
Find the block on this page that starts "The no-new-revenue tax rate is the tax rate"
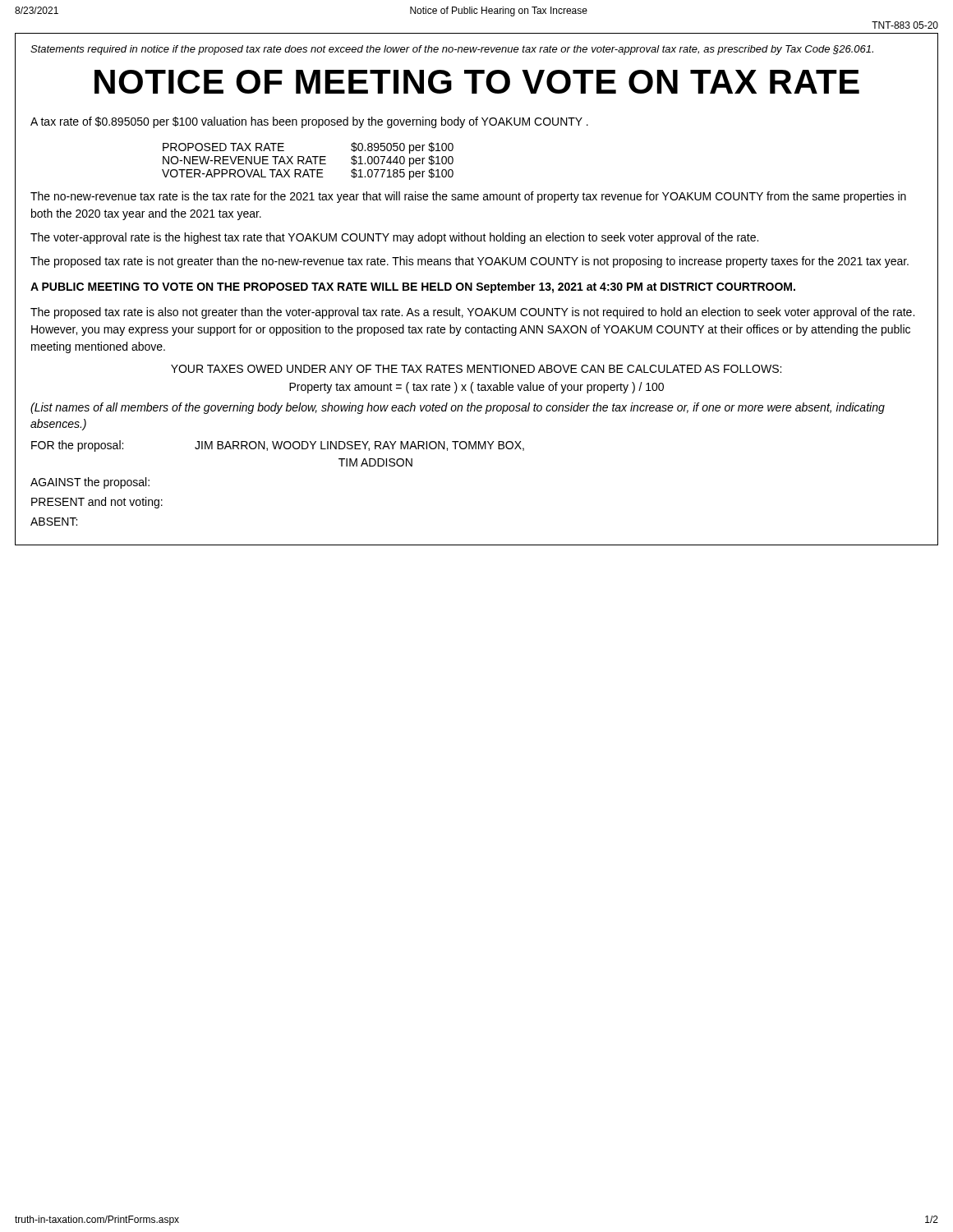coord(468,205)
